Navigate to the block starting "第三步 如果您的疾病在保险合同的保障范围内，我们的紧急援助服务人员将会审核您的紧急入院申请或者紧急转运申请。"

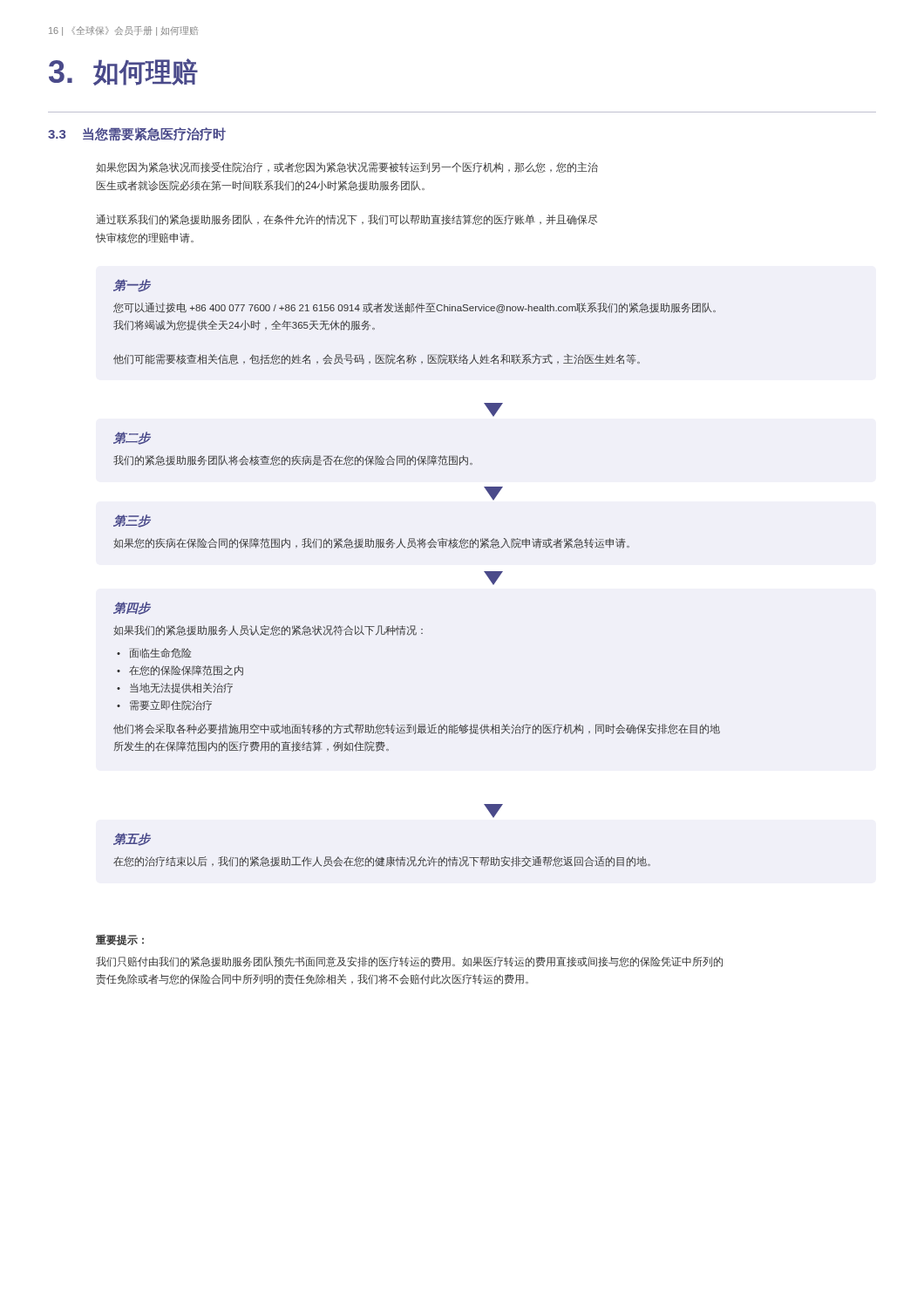486,533
